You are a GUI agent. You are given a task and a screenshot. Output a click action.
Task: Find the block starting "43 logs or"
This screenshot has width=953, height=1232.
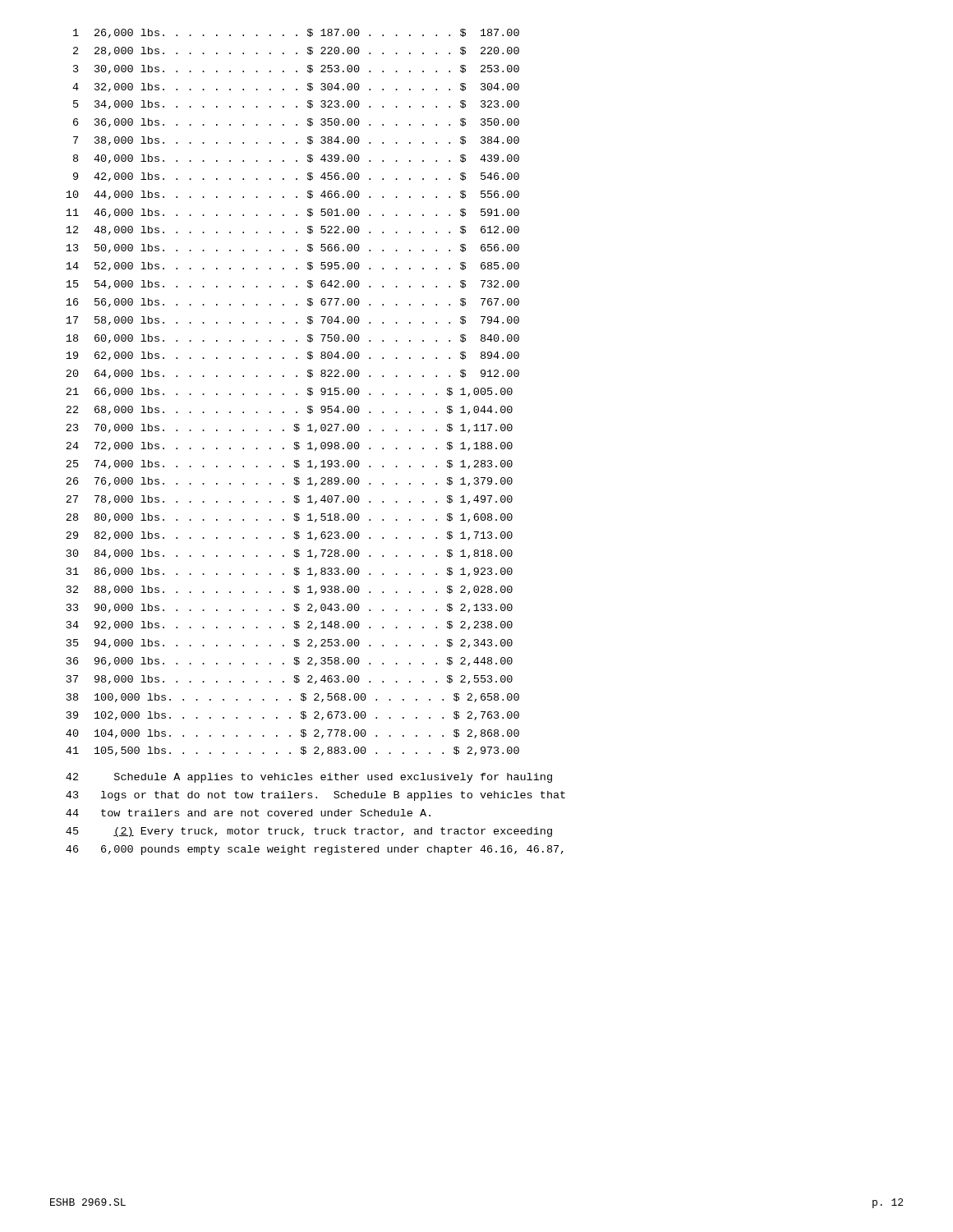coord(476,796)
